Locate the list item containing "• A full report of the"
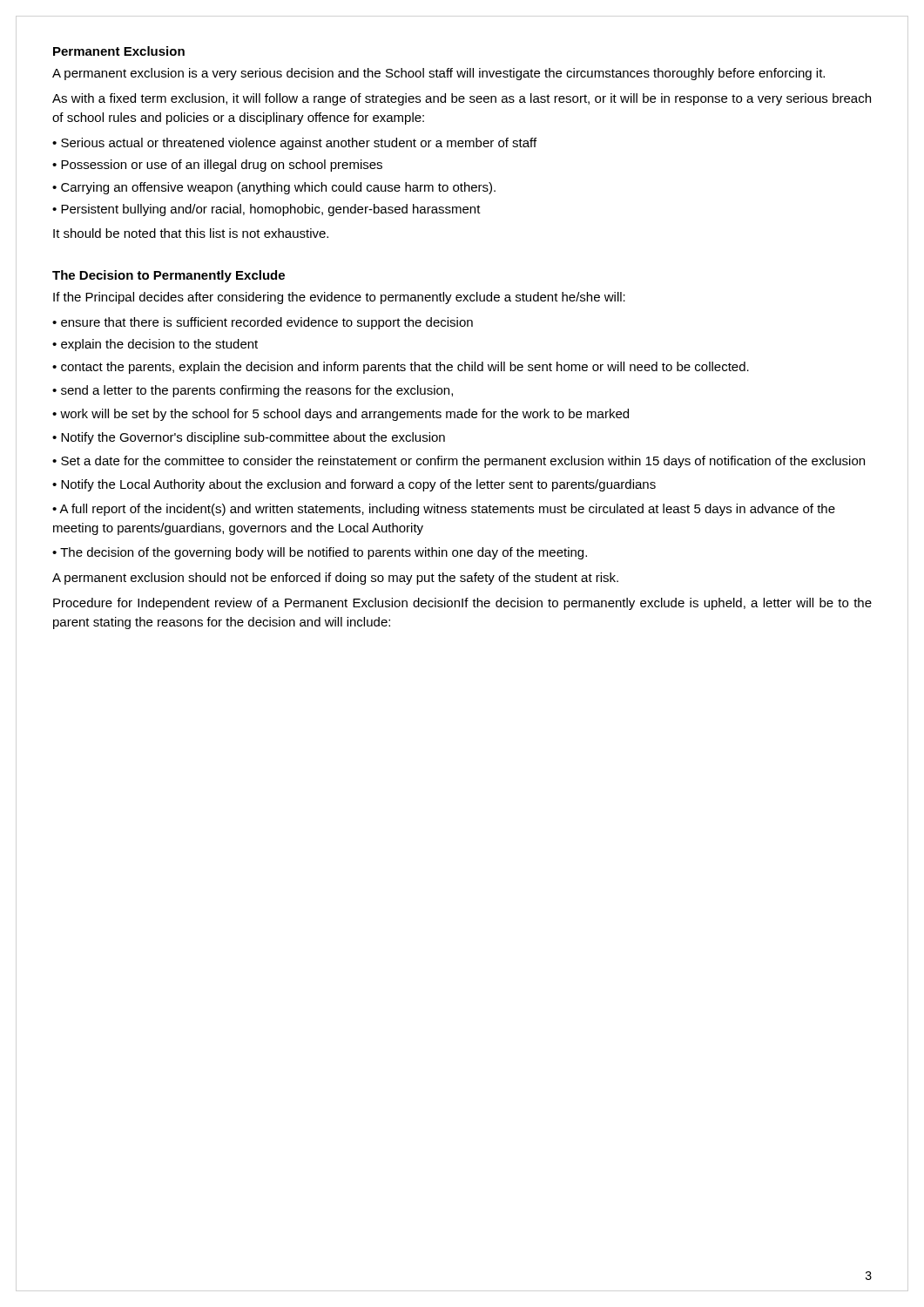924x1307 pixels. (444, 518)
